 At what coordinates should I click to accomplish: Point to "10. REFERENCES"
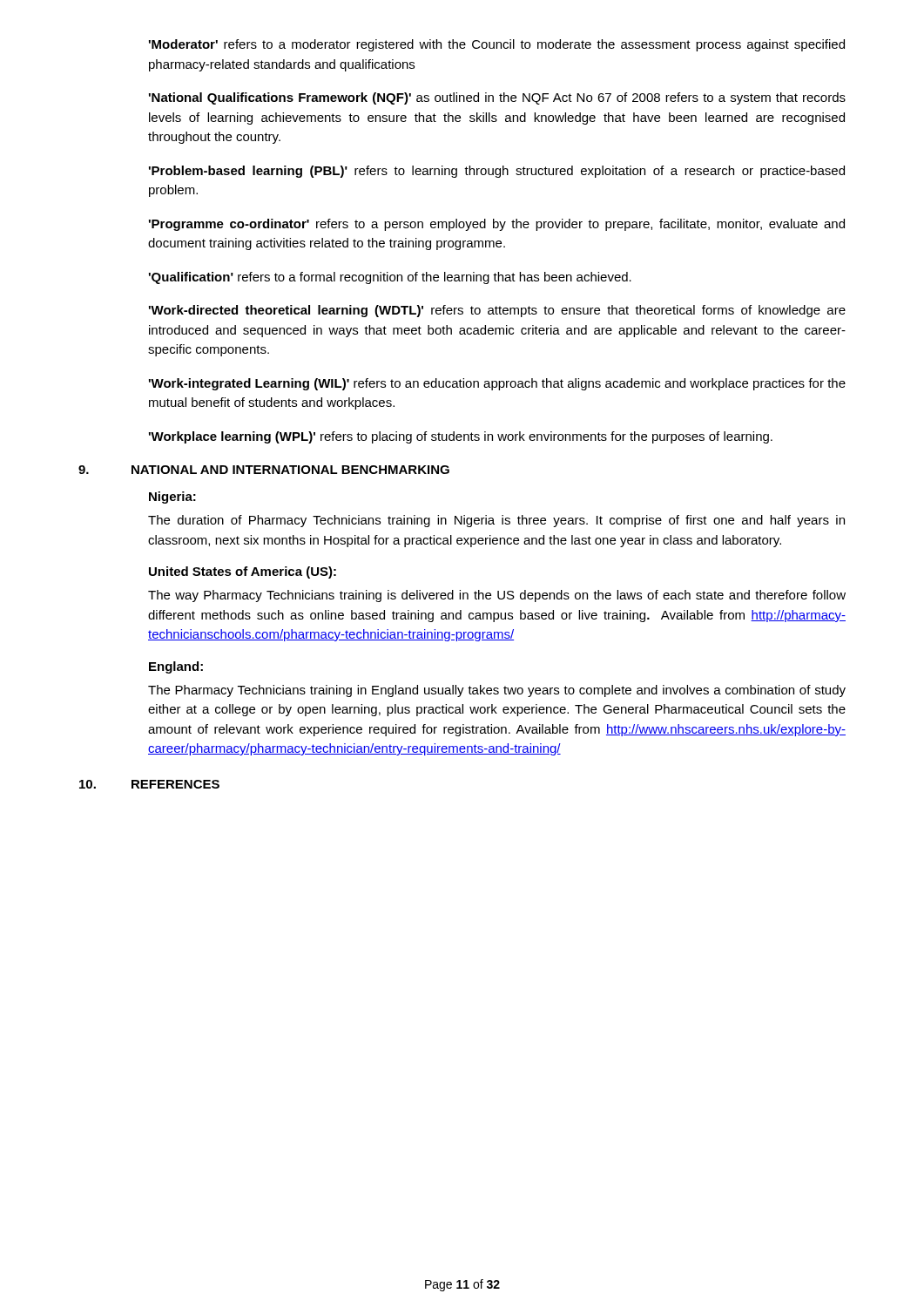[149, 783]
